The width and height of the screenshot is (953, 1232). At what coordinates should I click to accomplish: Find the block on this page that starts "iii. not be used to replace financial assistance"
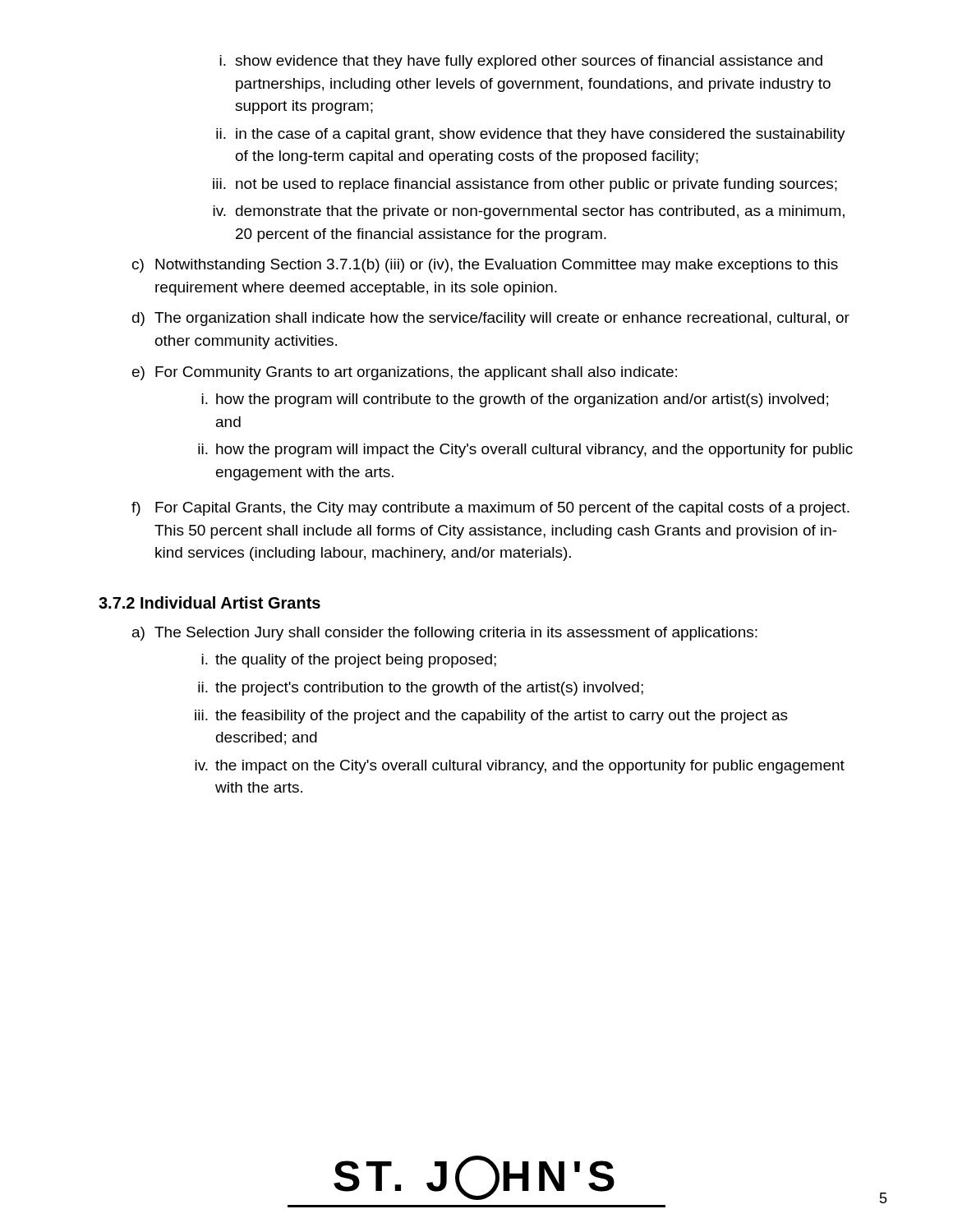(x=526, y=184)
